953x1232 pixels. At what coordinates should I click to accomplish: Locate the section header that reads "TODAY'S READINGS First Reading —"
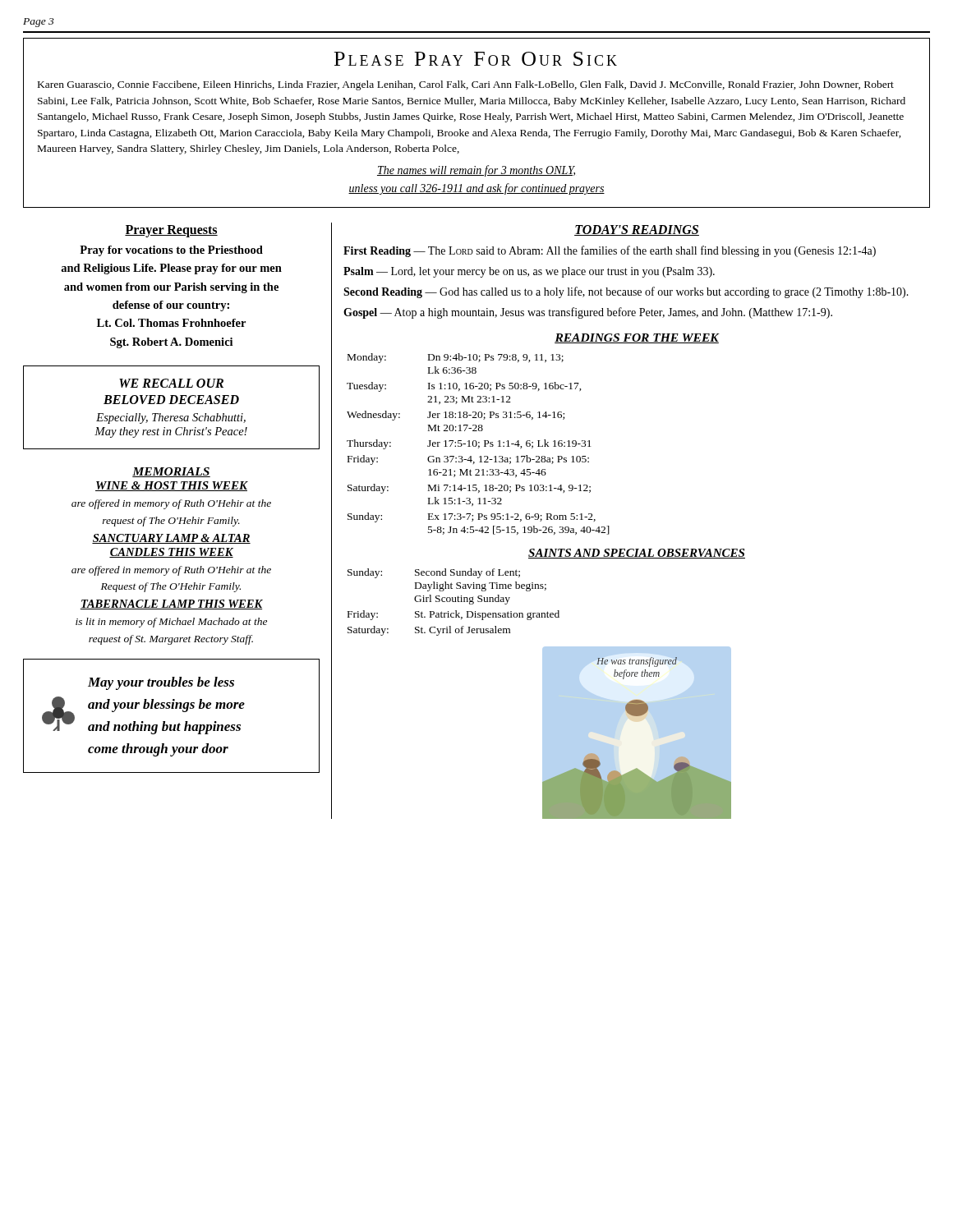(637, 272)
